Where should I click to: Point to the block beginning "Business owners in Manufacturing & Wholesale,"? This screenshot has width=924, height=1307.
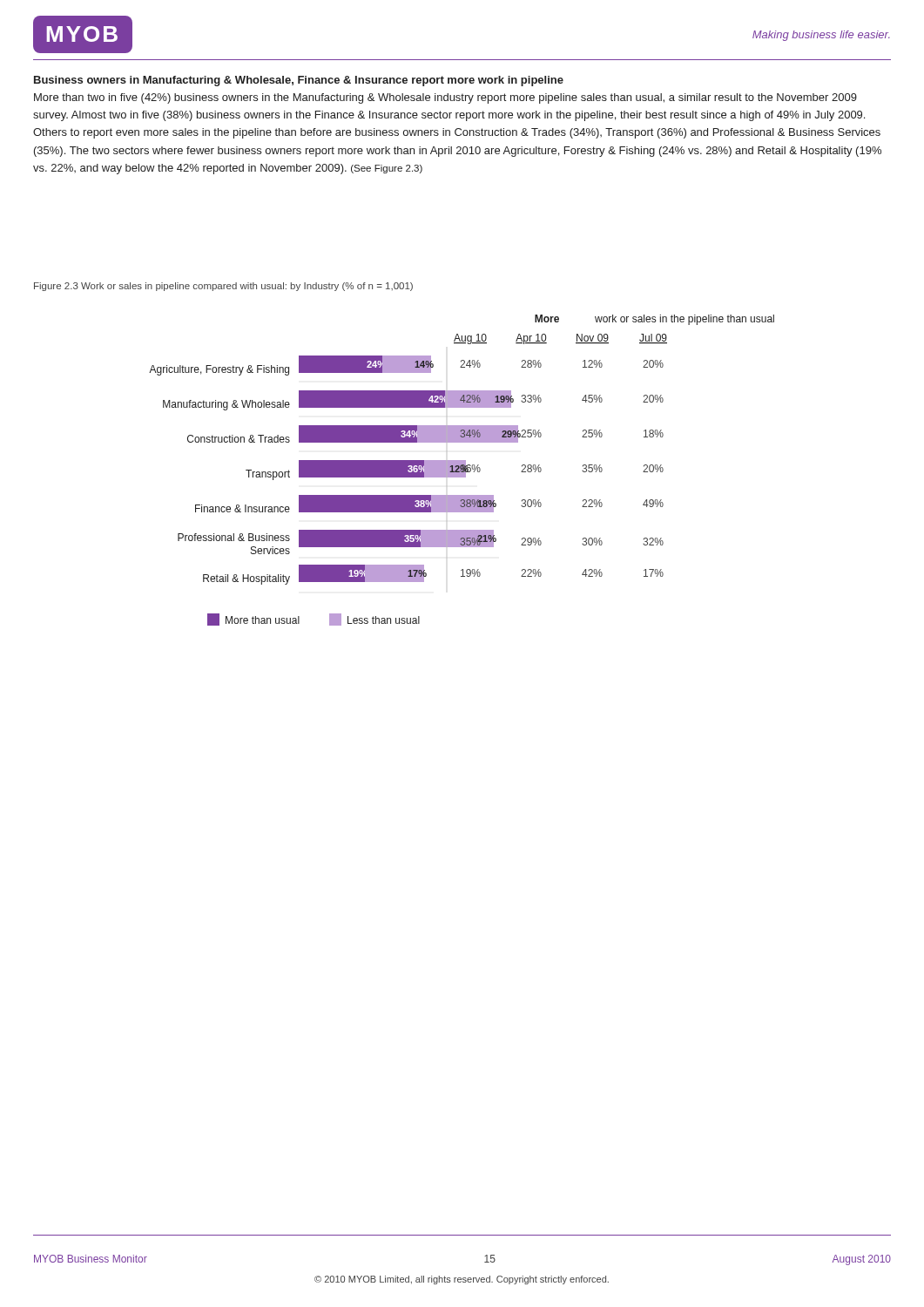coord(457,124)
